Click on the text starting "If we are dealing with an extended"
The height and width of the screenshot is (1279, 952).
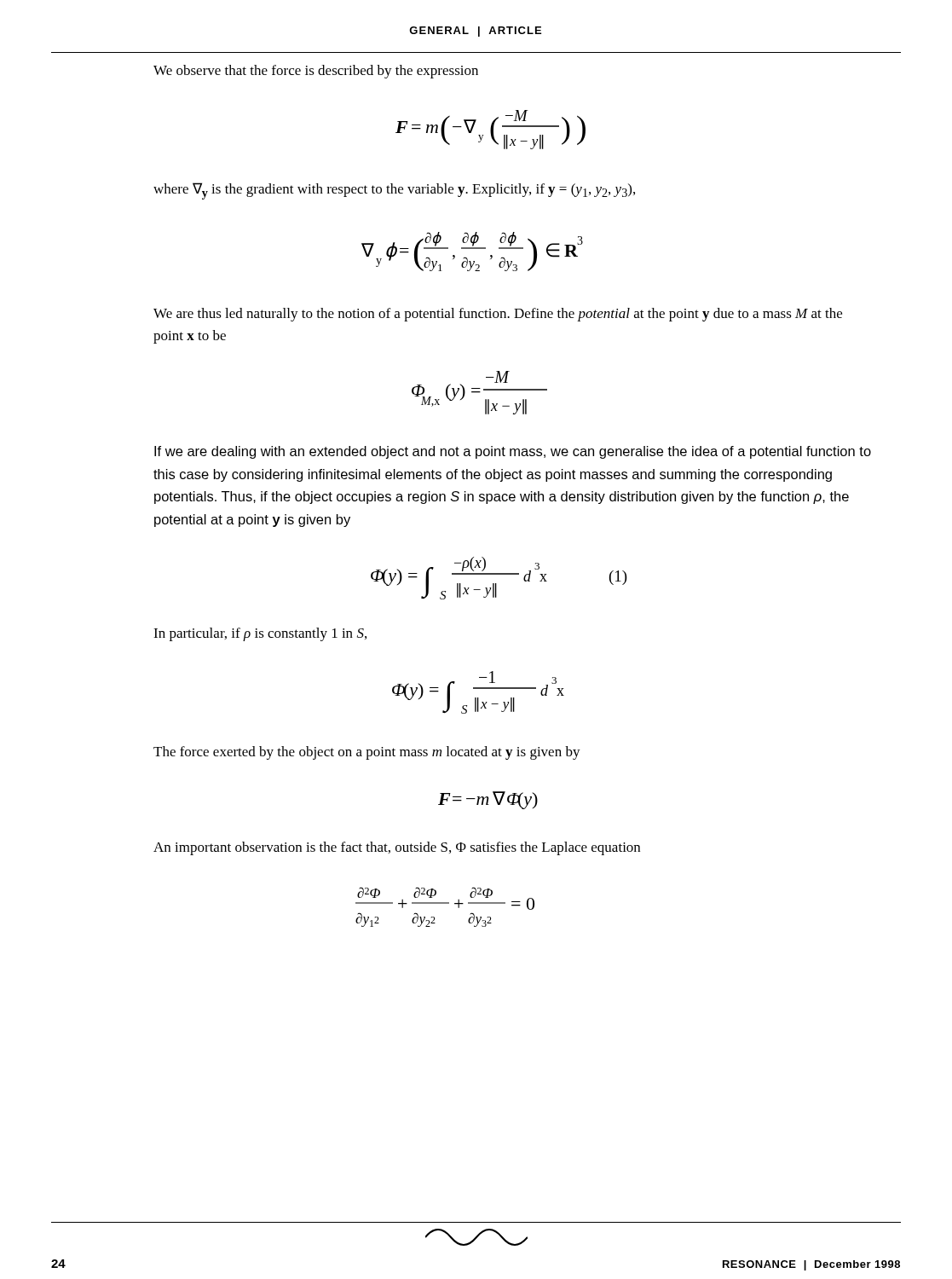[x=512, y=485]
